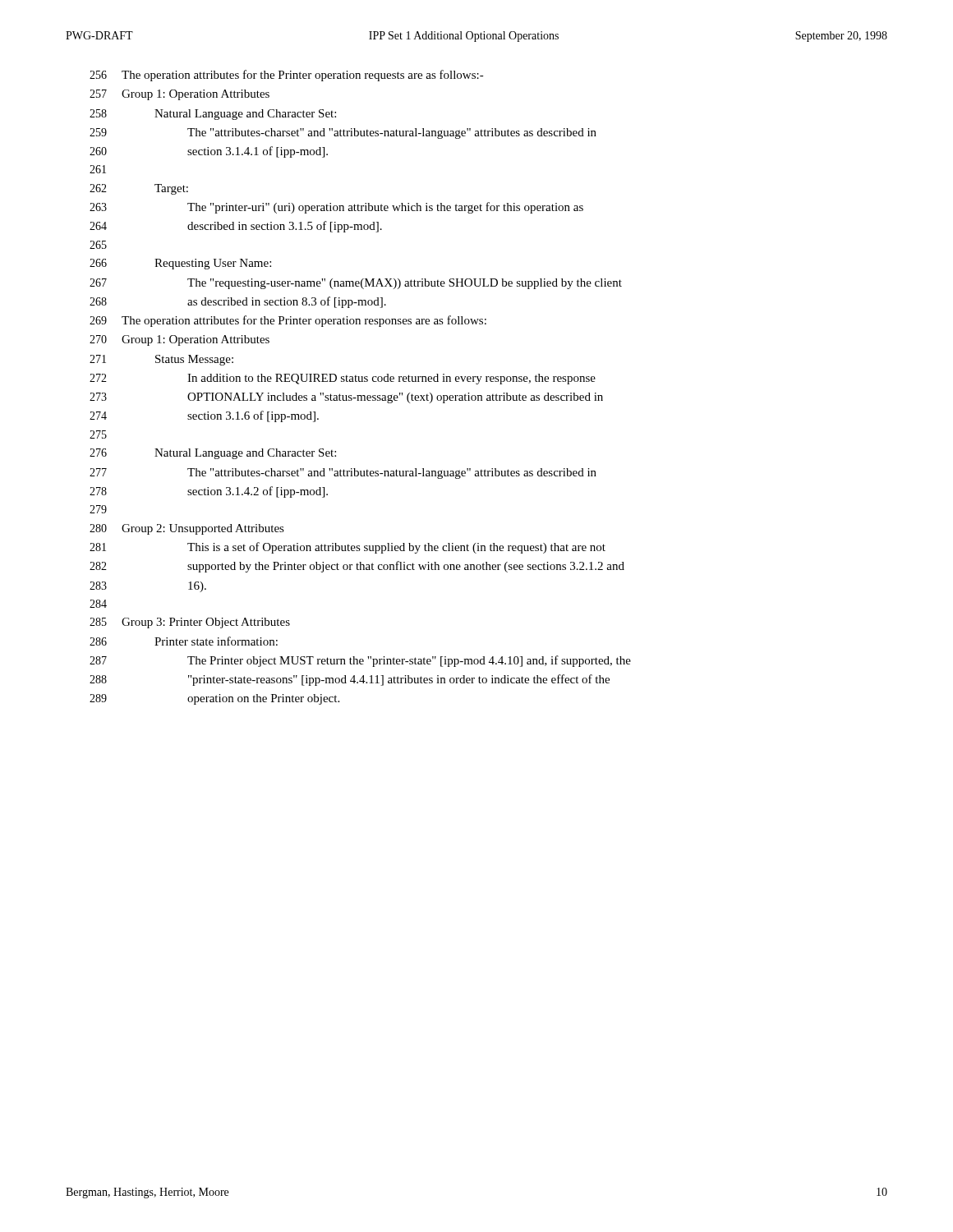Navigate to the text block starting "276 Natural Language and Character Set:"

[x=213, y=454]
